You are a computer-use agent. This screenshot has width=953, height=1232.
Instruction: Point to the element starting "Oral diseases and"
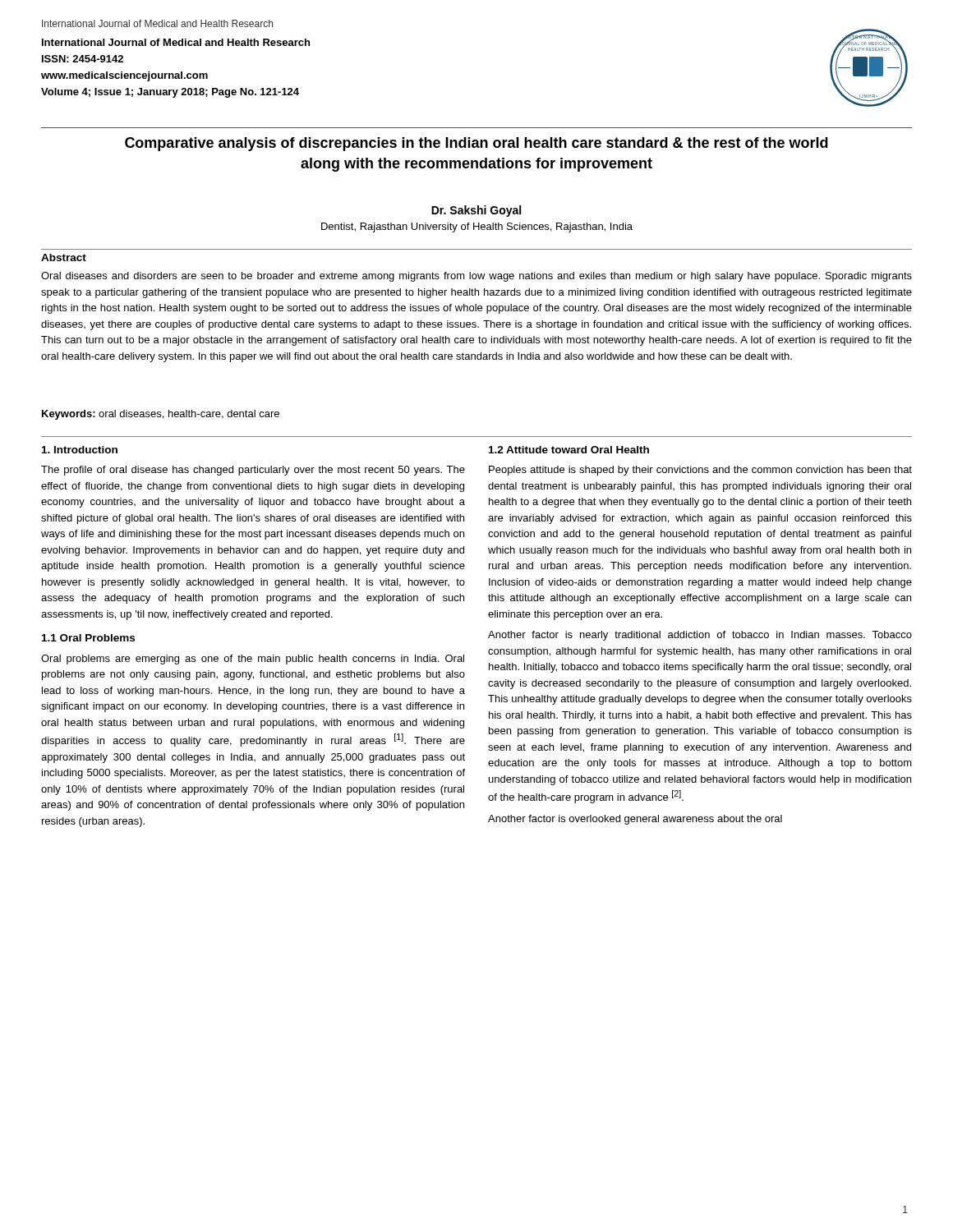click(476, 316)
